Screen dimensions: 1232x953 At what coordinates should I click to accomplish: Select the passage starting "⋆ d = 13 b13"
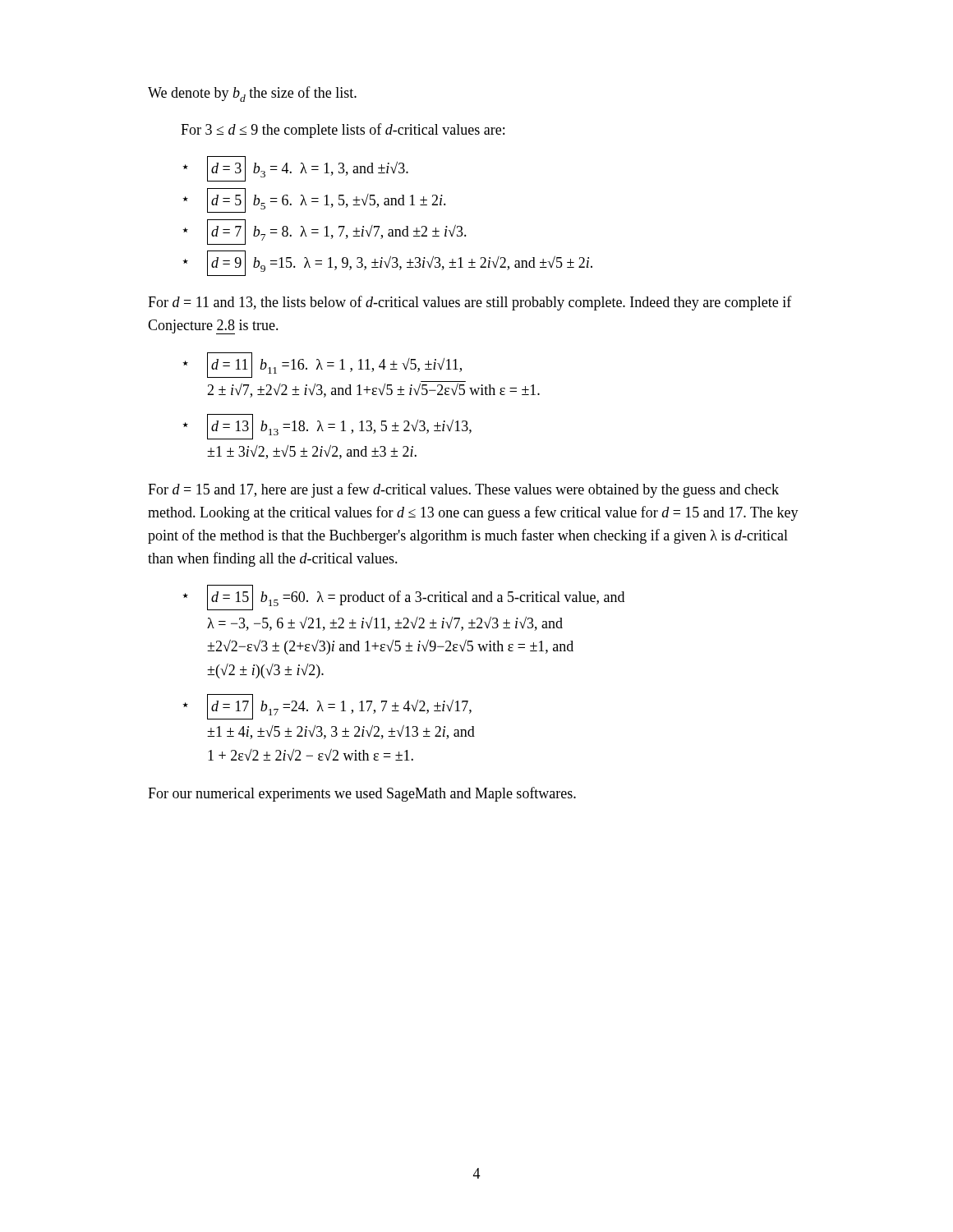click(327, 427)
